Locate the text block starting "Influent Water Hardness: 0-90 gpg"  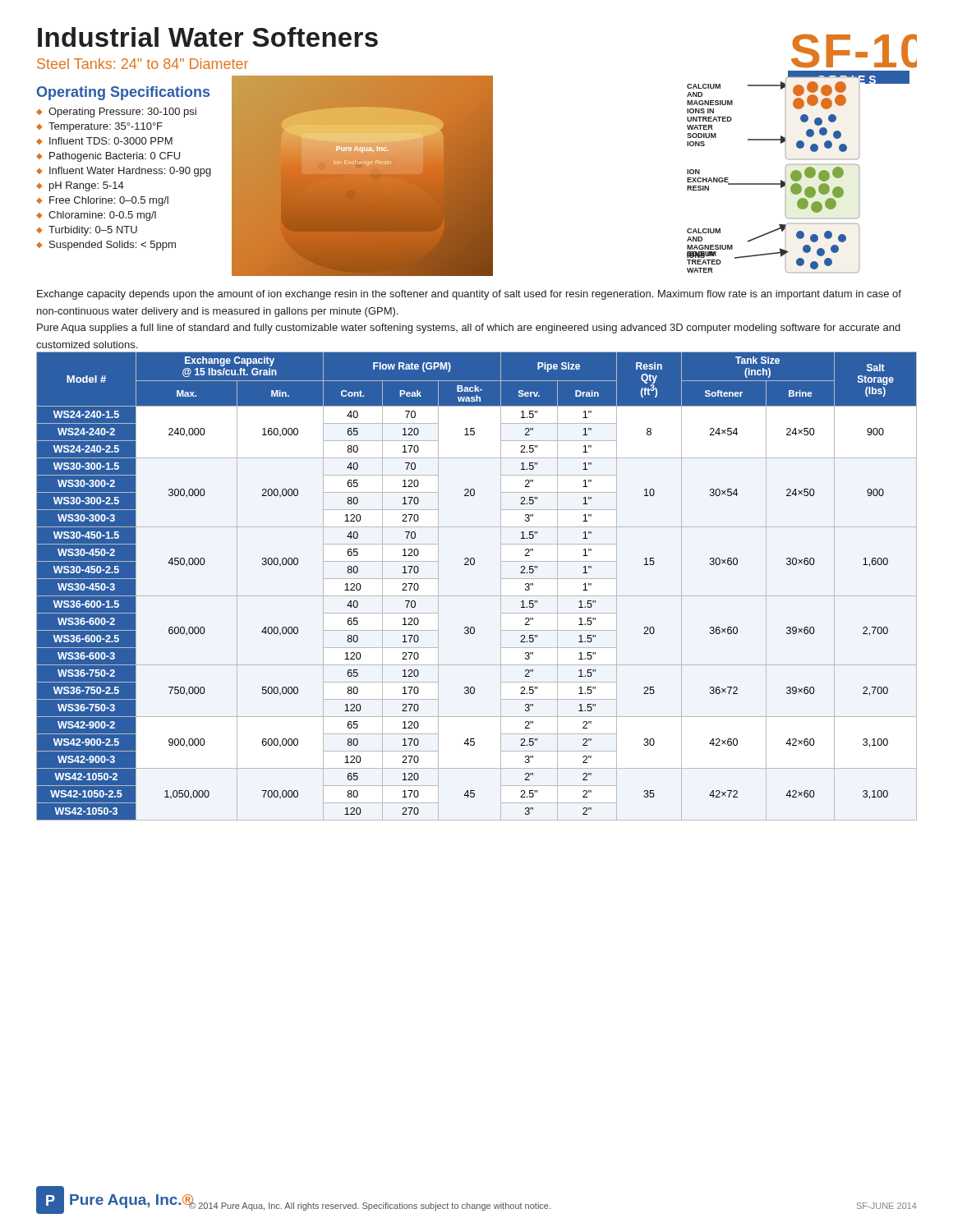pos(130,170)
